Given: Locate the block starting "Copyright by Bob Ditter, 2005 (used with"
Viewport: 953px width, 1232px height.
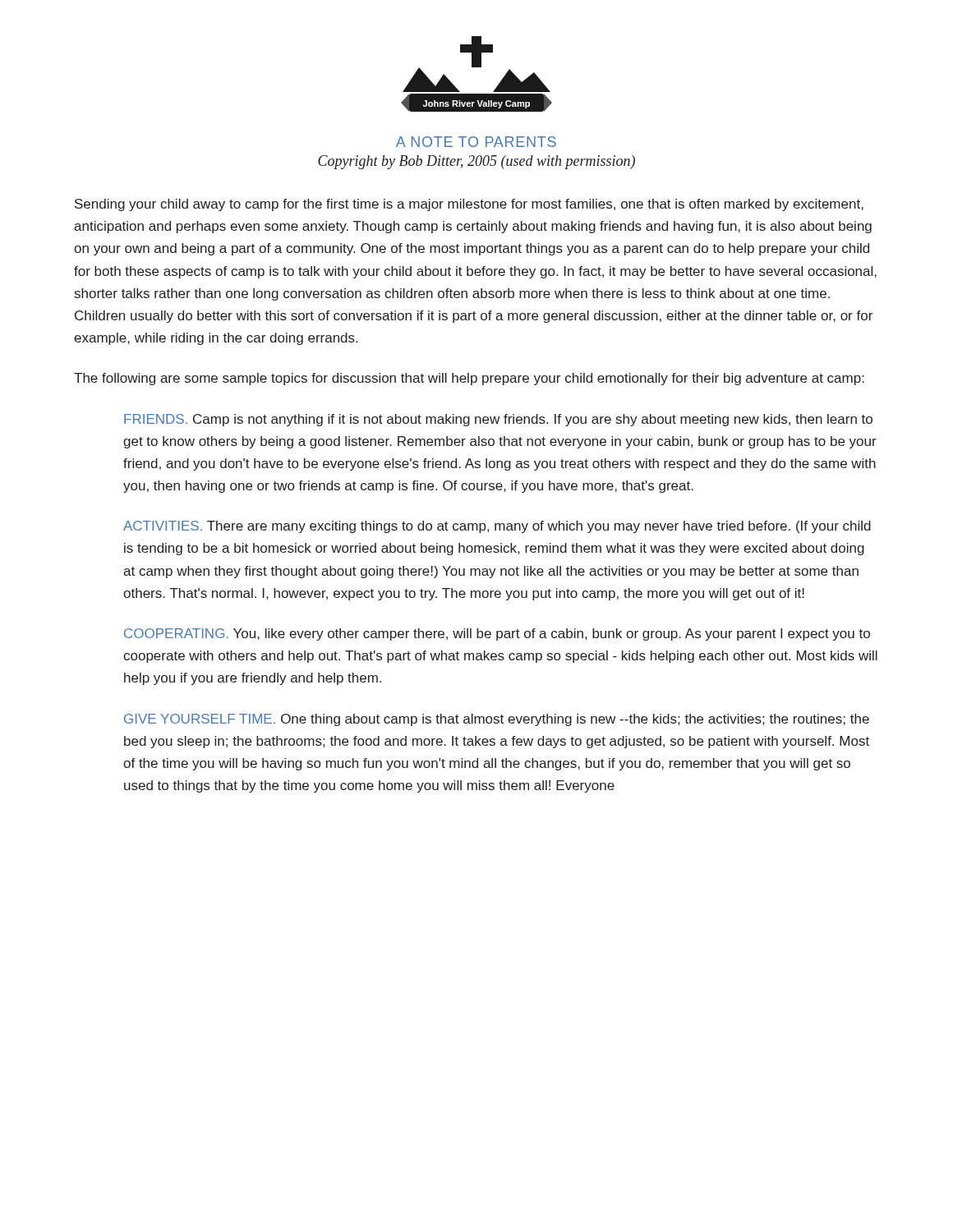Looking at the screenshot, I should coord(476,161).
